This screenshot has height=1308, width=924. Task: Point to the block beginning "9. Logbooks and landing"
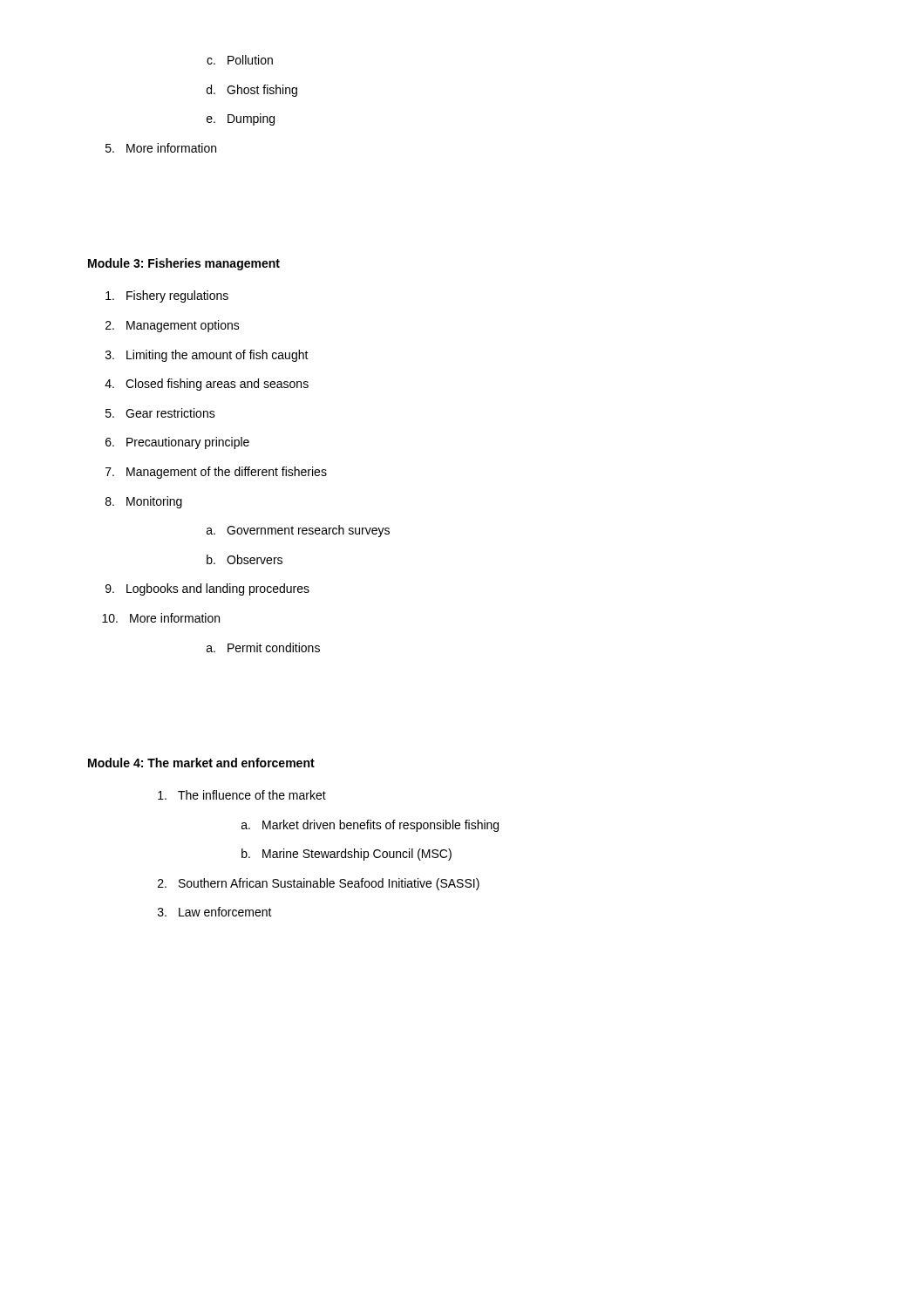(207, 589)
